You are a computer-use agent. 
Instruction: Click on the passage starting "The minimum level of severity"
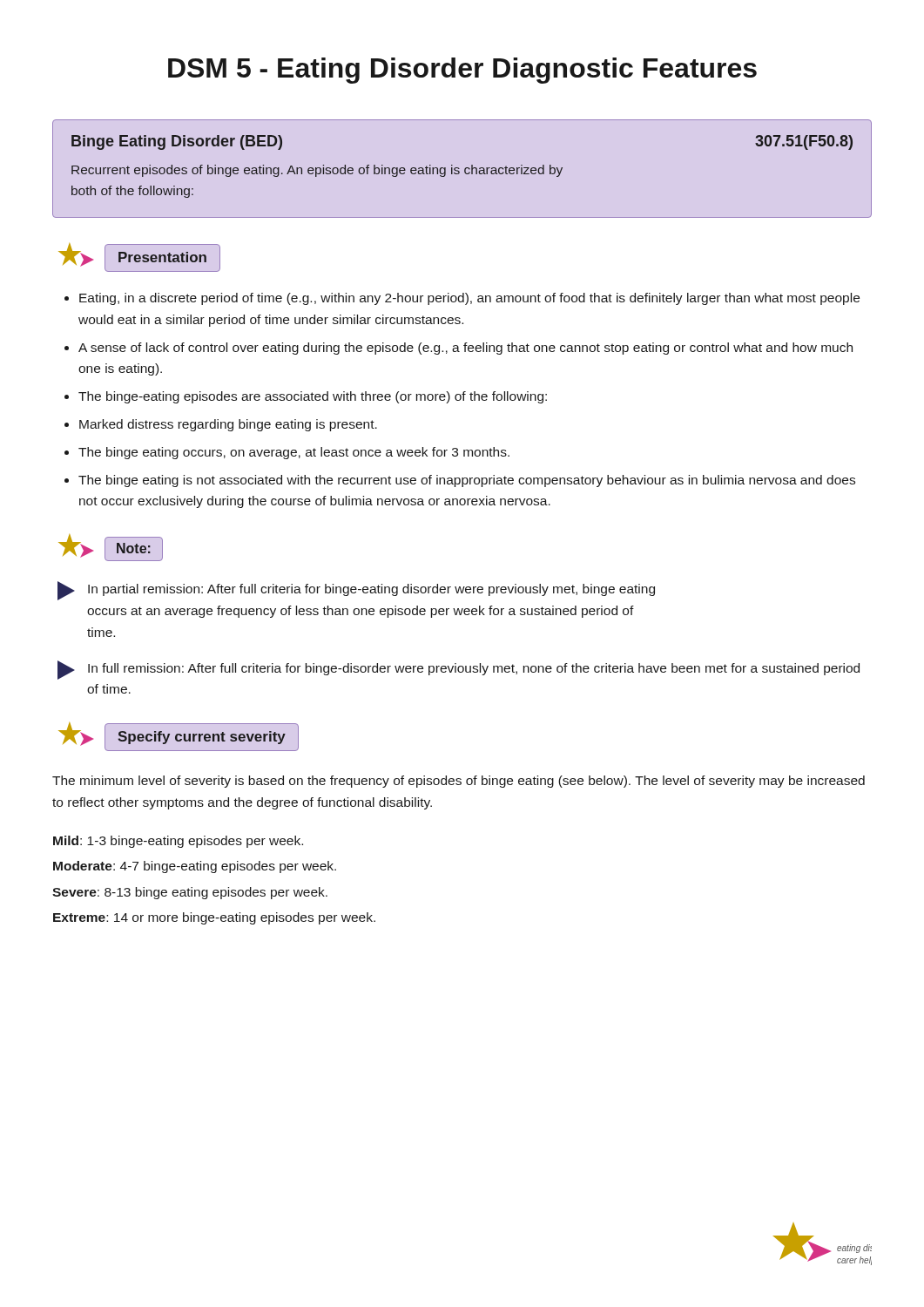click(x=459, y=791)
